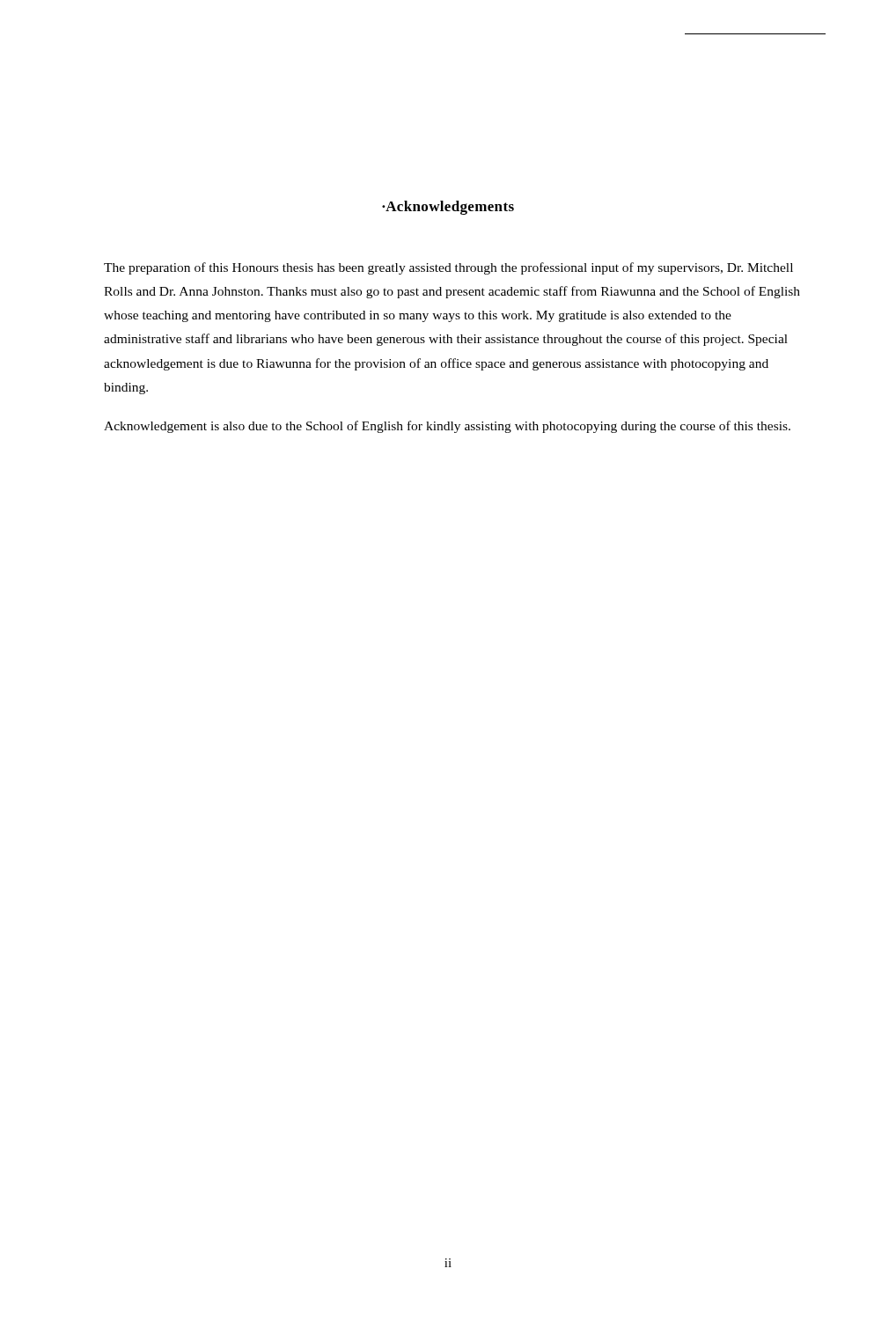Locate the text starting "The preparation of this Honours"
This screenshot has height=1320, width=896.
click(456, 346)
